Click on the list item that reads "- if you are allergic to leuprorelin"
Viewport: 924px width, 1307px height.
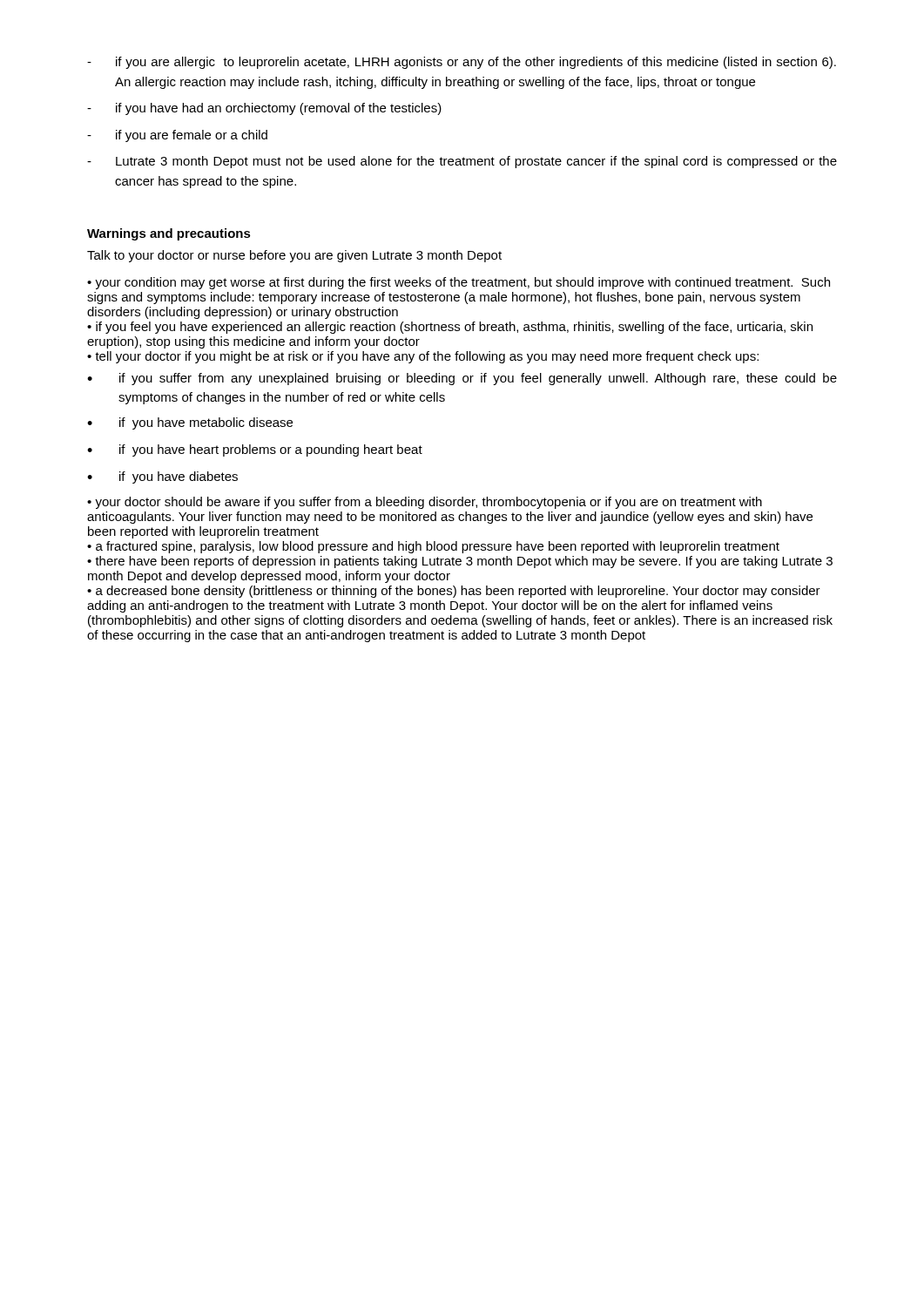tap(462, 72)
